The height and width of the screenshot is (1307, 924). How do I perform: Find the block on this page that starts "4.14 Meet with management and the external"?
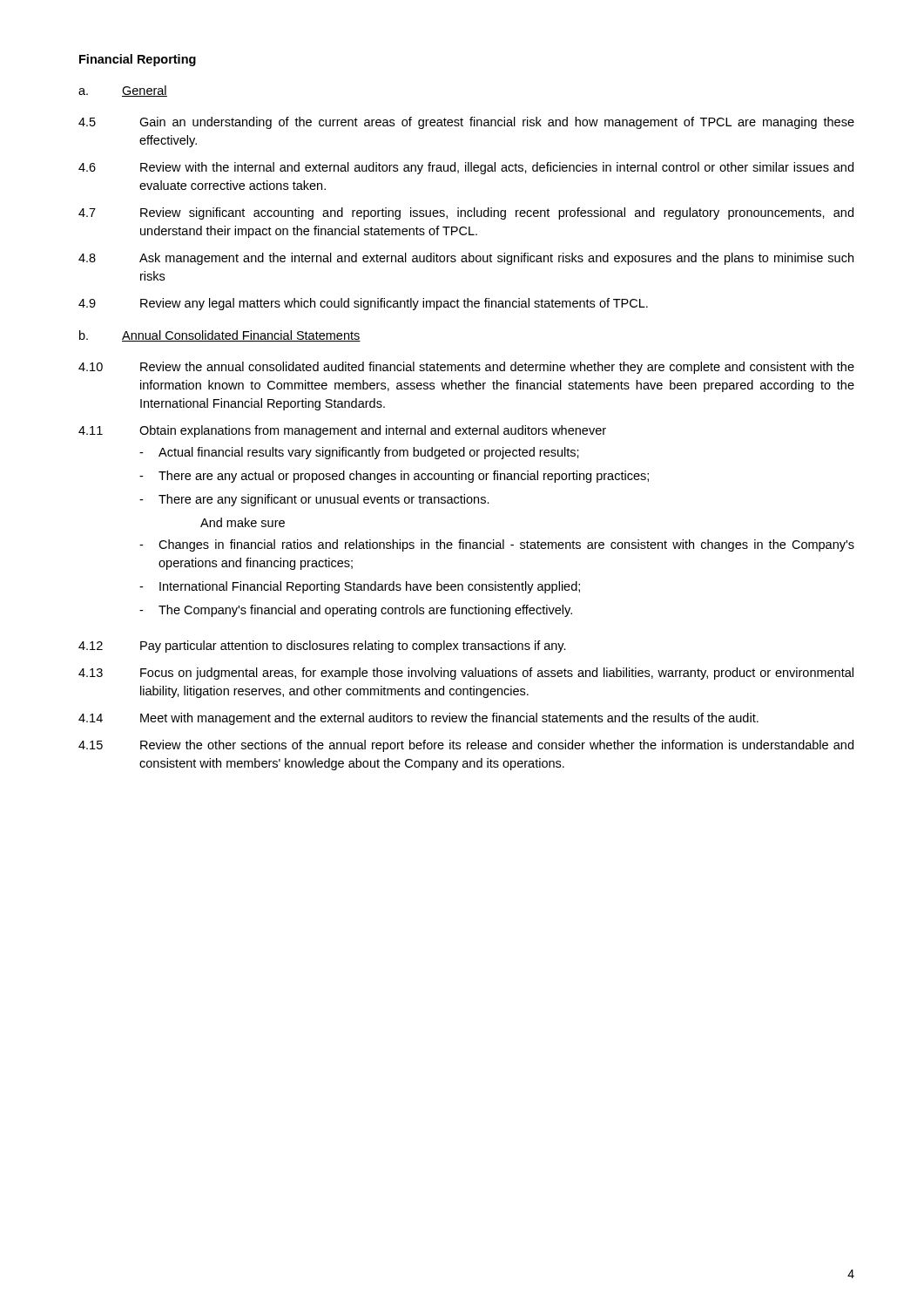(x=466, y=719)
